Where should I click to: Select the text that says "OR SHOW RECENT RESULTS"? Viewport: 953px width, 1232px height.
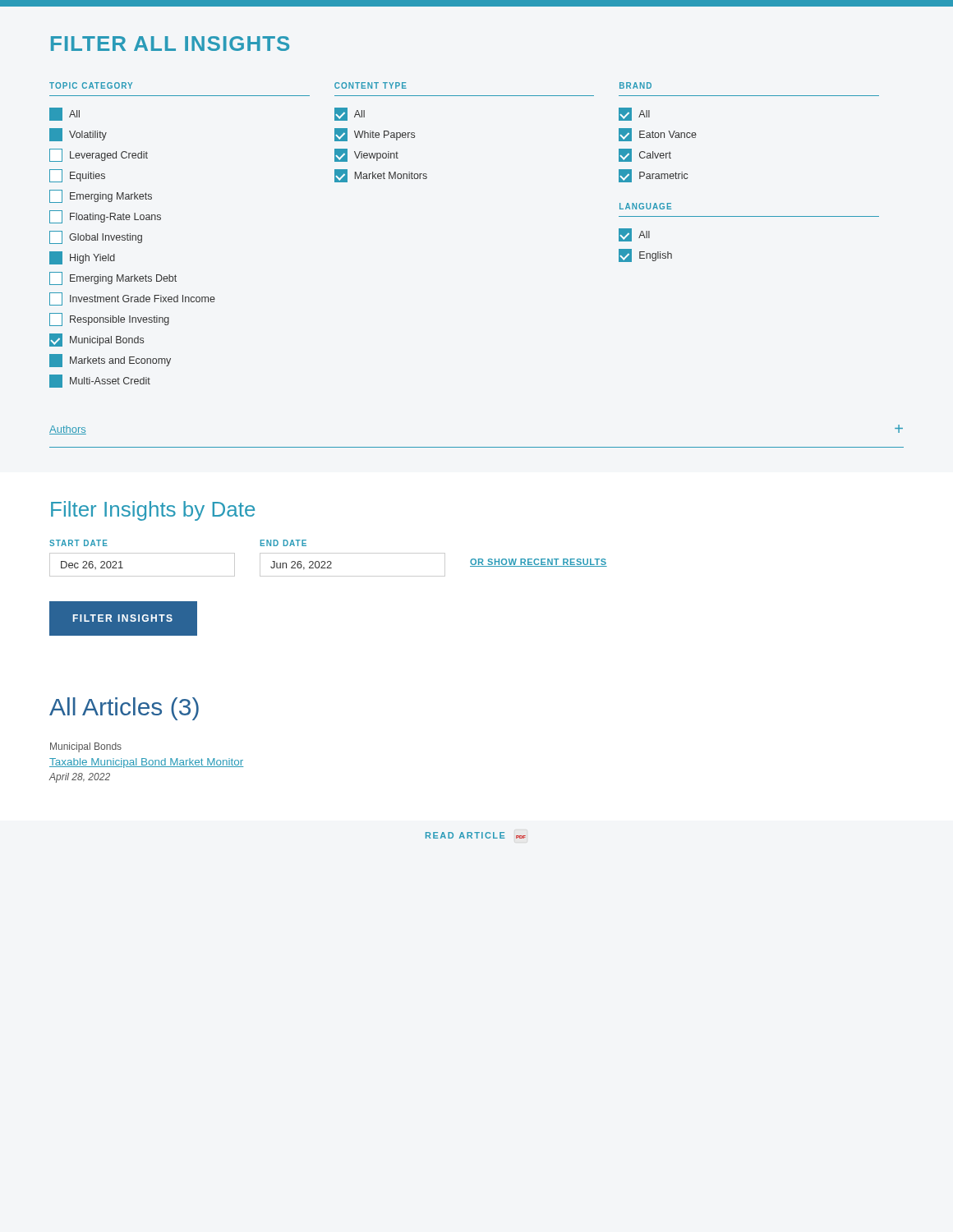pyautogui.click(x=538, y=562)
